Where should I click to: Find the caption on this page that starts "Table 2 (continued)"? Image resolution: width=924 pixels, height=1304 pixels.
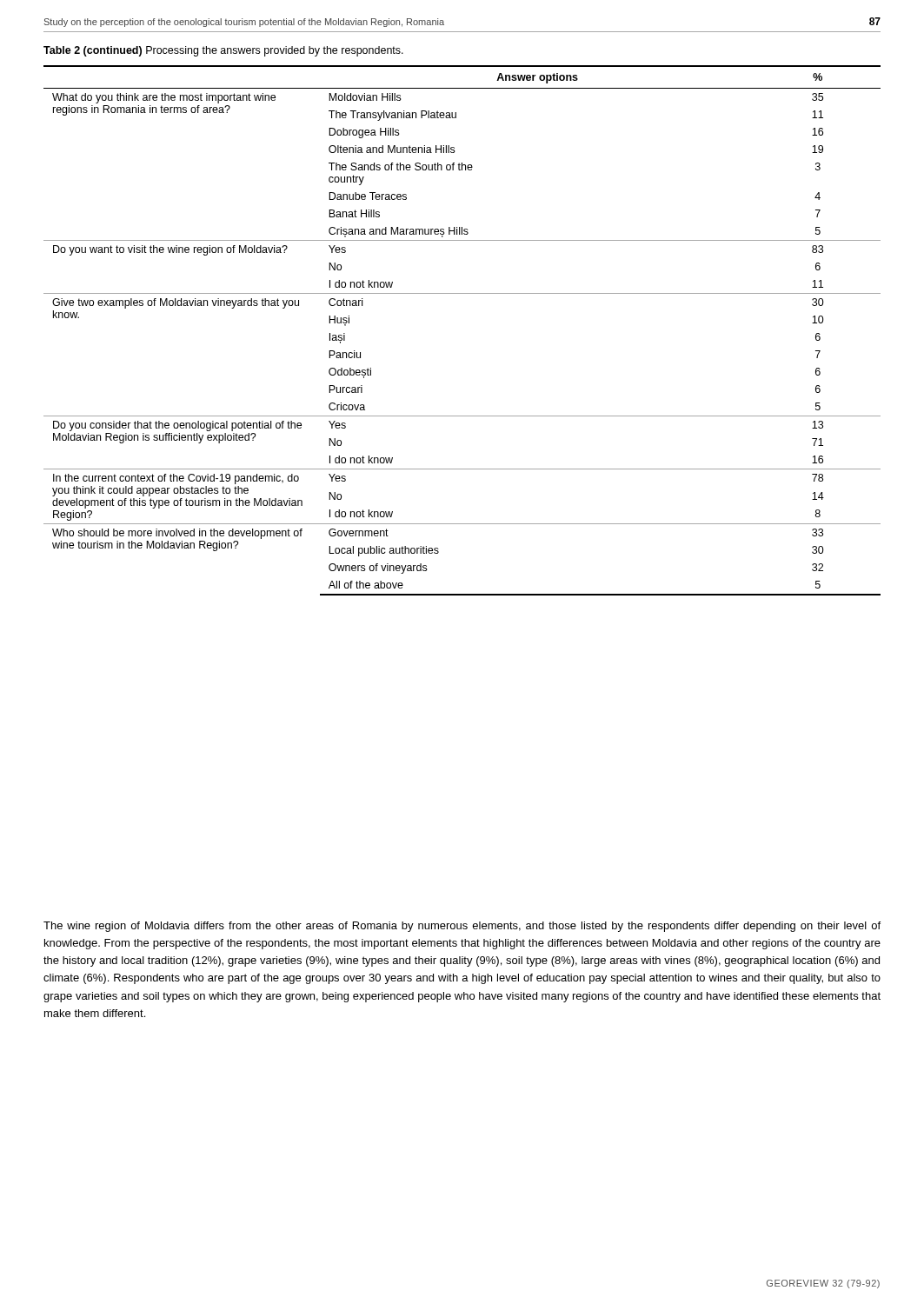point(224,50)
